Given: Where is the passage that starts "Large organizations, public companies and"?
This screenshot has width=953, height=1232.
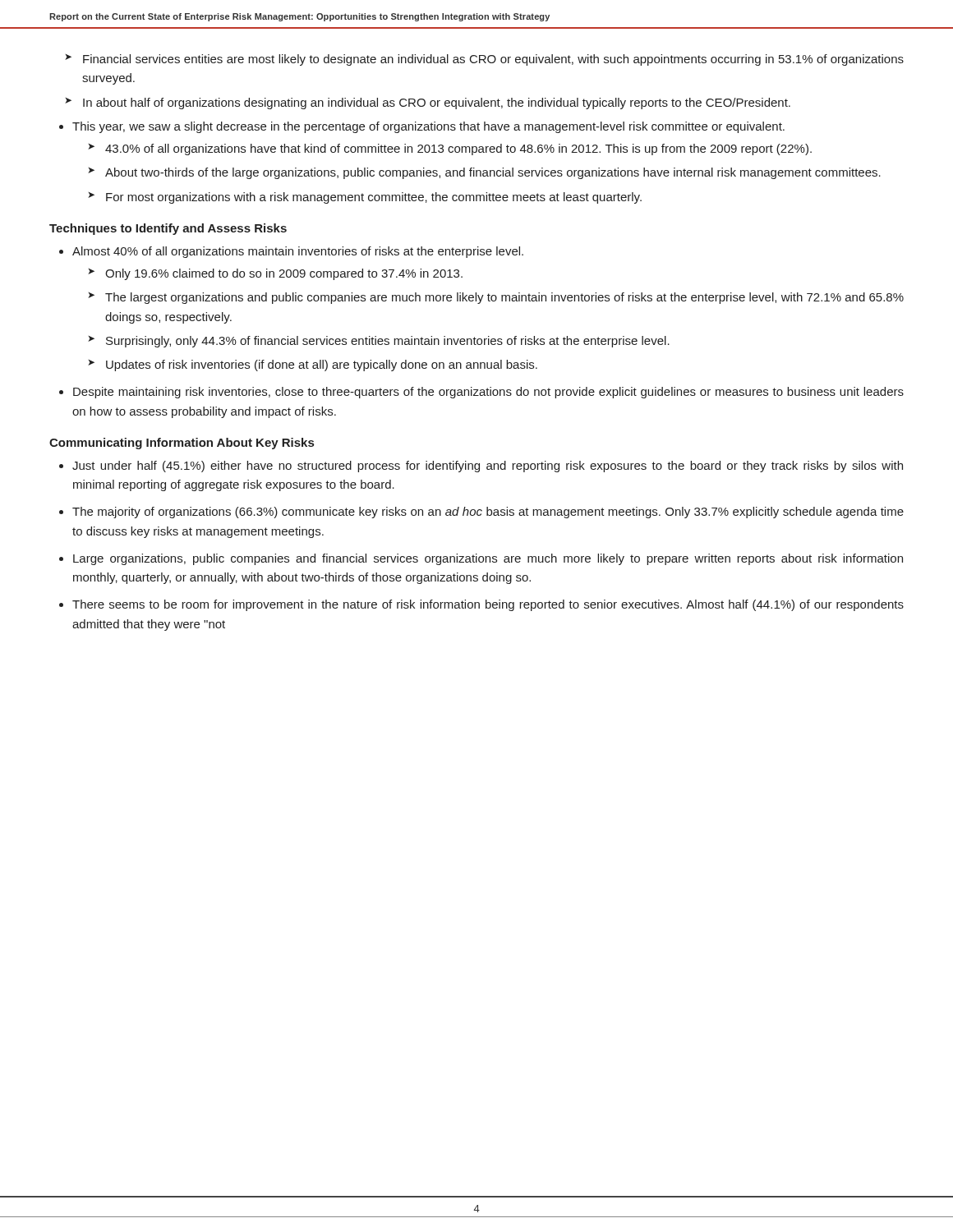Looking at the screenshot, I should (x=488, y=567).
